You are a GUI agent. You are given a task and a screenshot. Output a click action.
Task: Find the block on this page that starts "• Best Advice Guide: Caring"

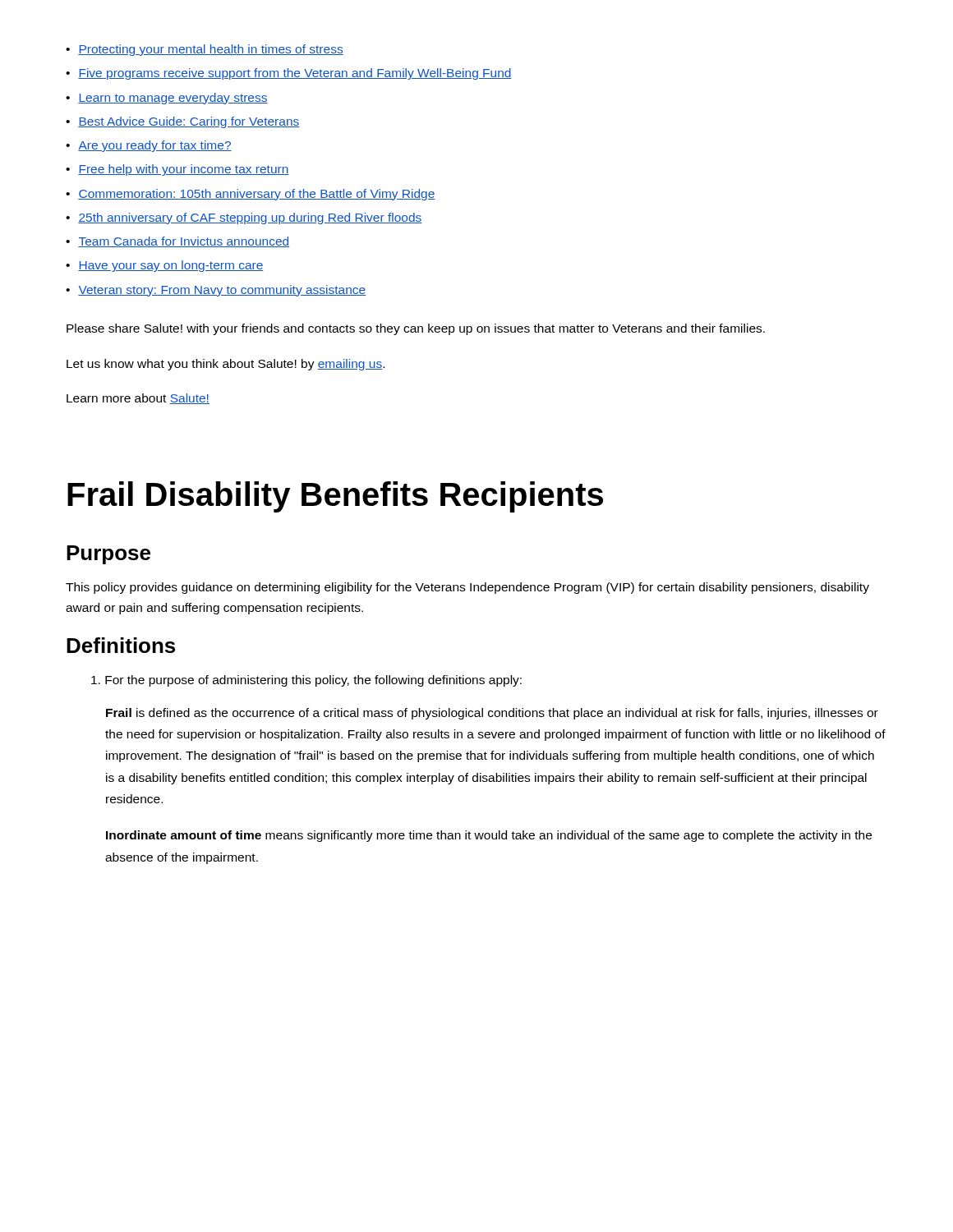(x=182, y=121)
